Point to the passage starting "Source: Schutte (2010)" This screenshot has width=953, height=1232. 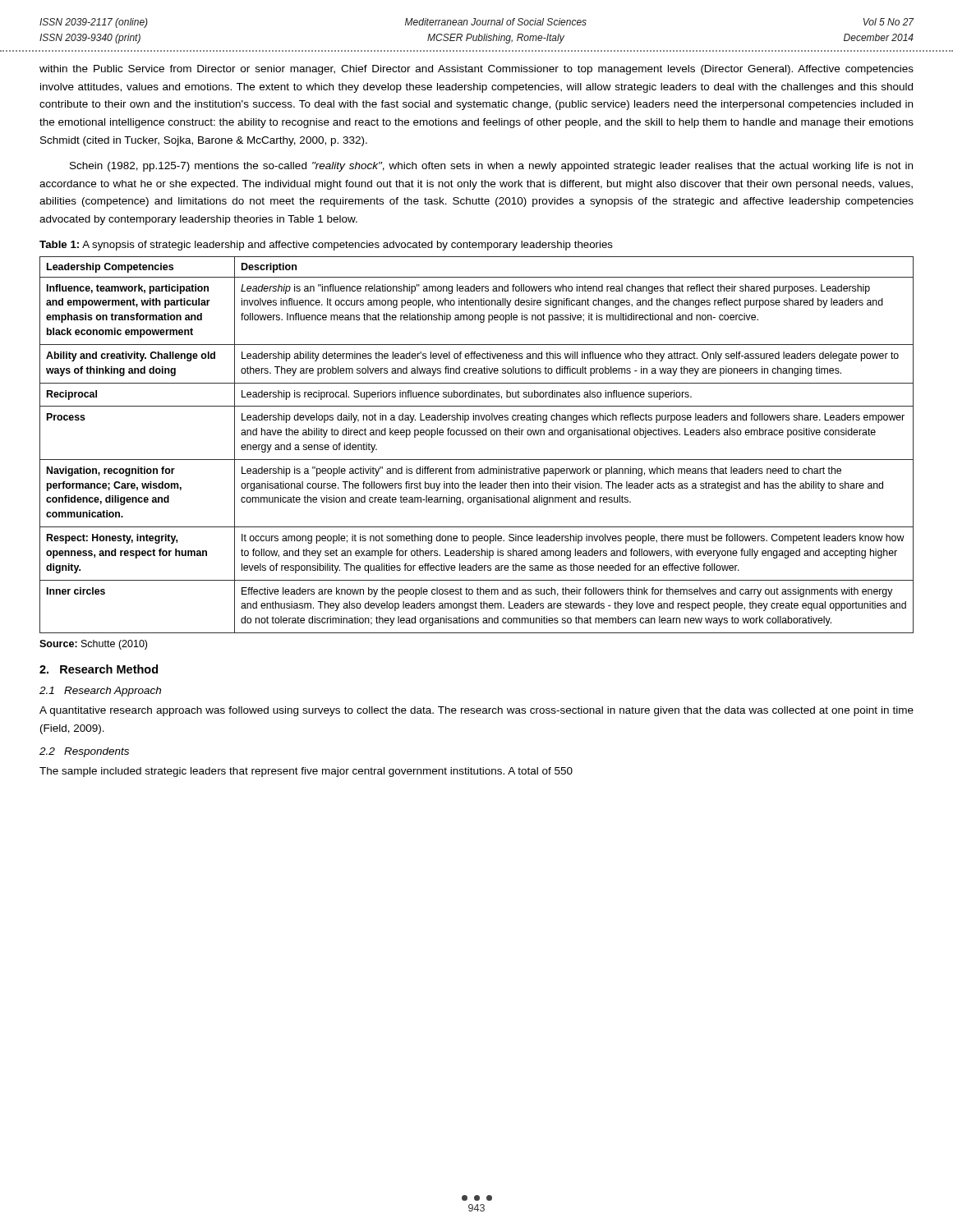tap(94, 644)
